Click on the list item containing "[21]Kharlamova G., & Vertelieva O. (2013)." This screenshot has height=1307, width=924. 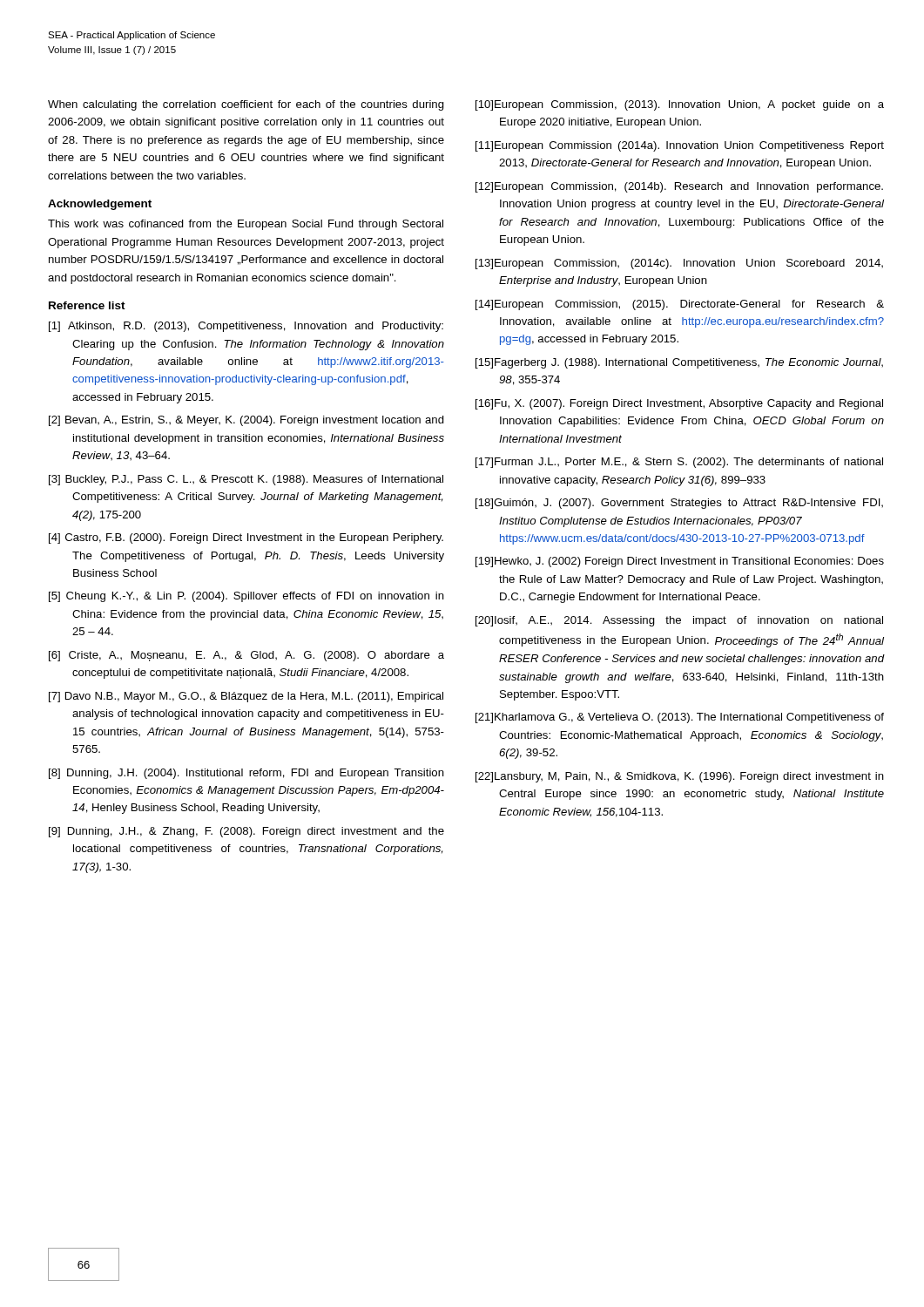point(679,735)
